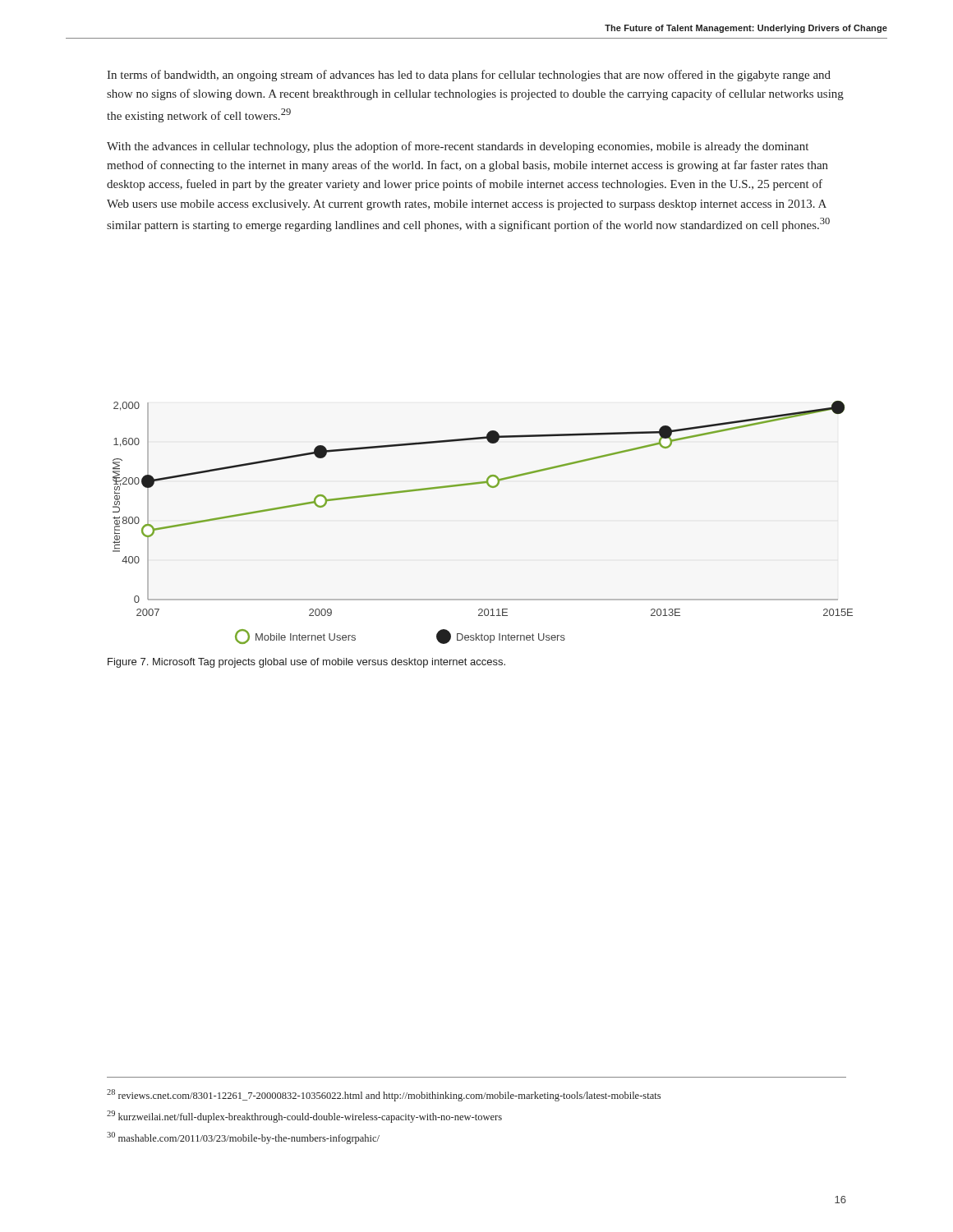
Task: Point to the region starting "Figure 7. Microsoft Tag projects"
Action: 306,662
